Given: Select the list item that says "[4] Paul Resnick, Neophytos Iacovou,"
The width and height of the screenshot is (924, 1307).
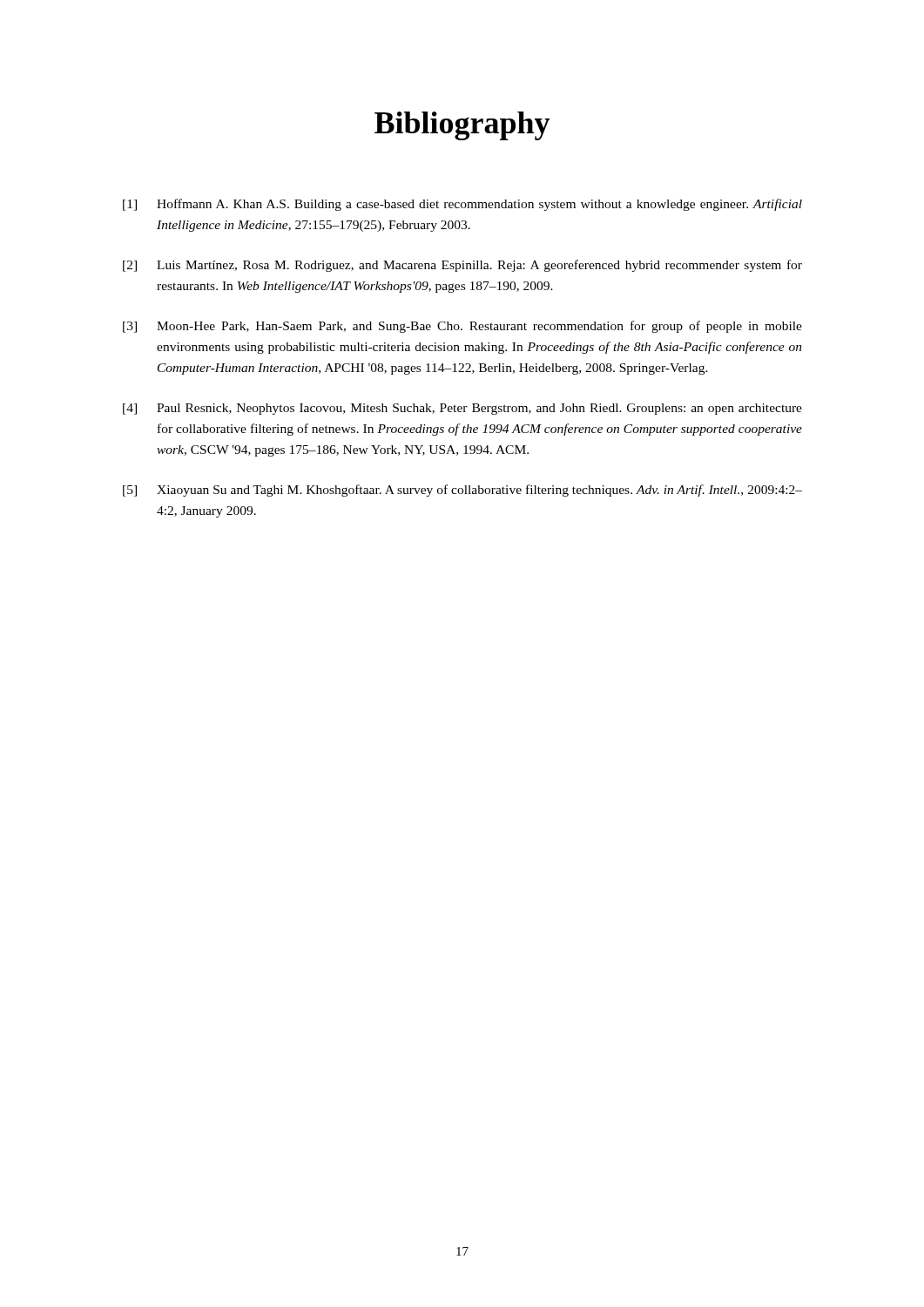Looking at the screenshot, I should pos(462,429).
